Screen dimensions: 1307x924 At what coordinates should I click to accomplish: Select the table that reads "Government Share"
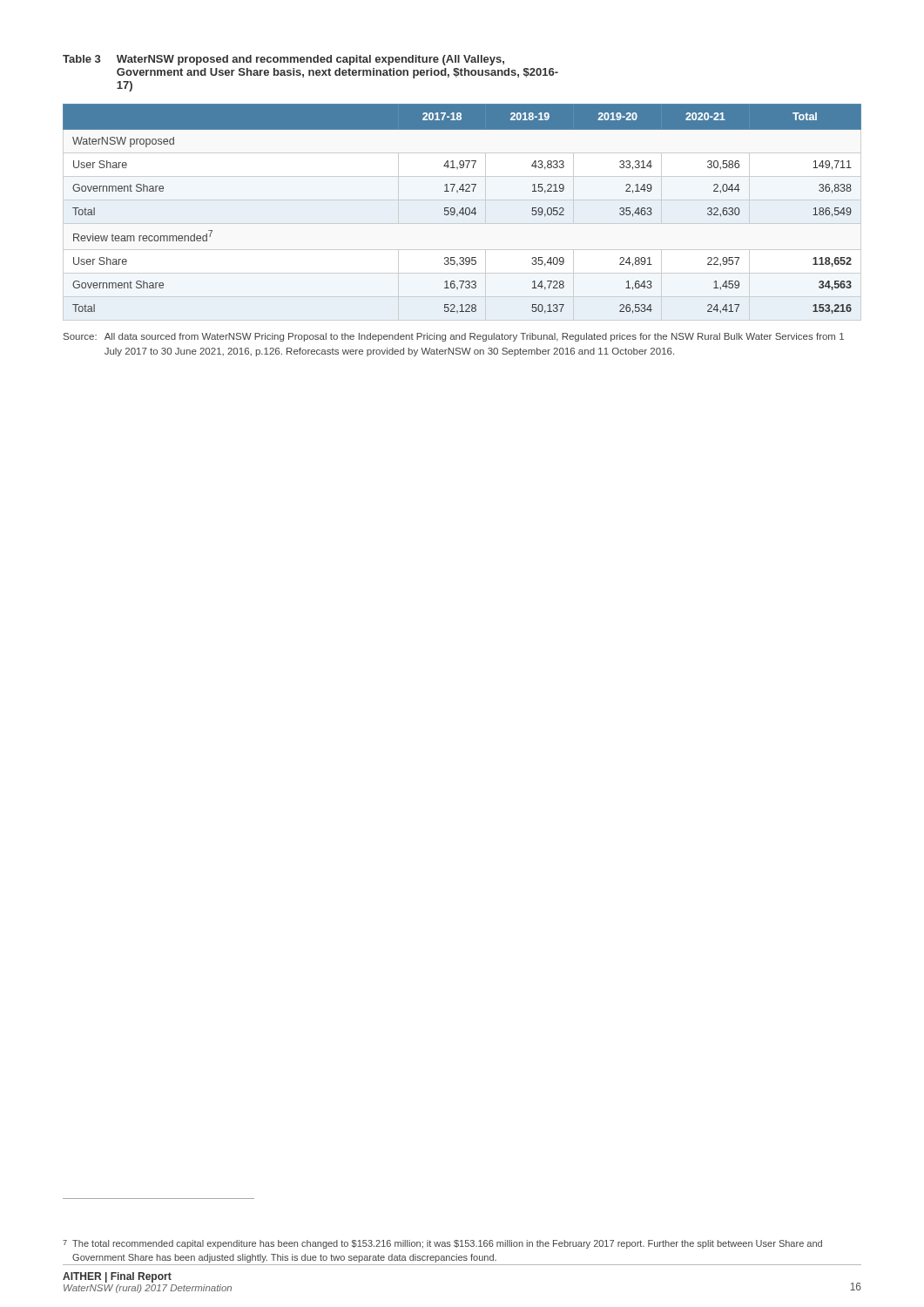tap(462, 212)
